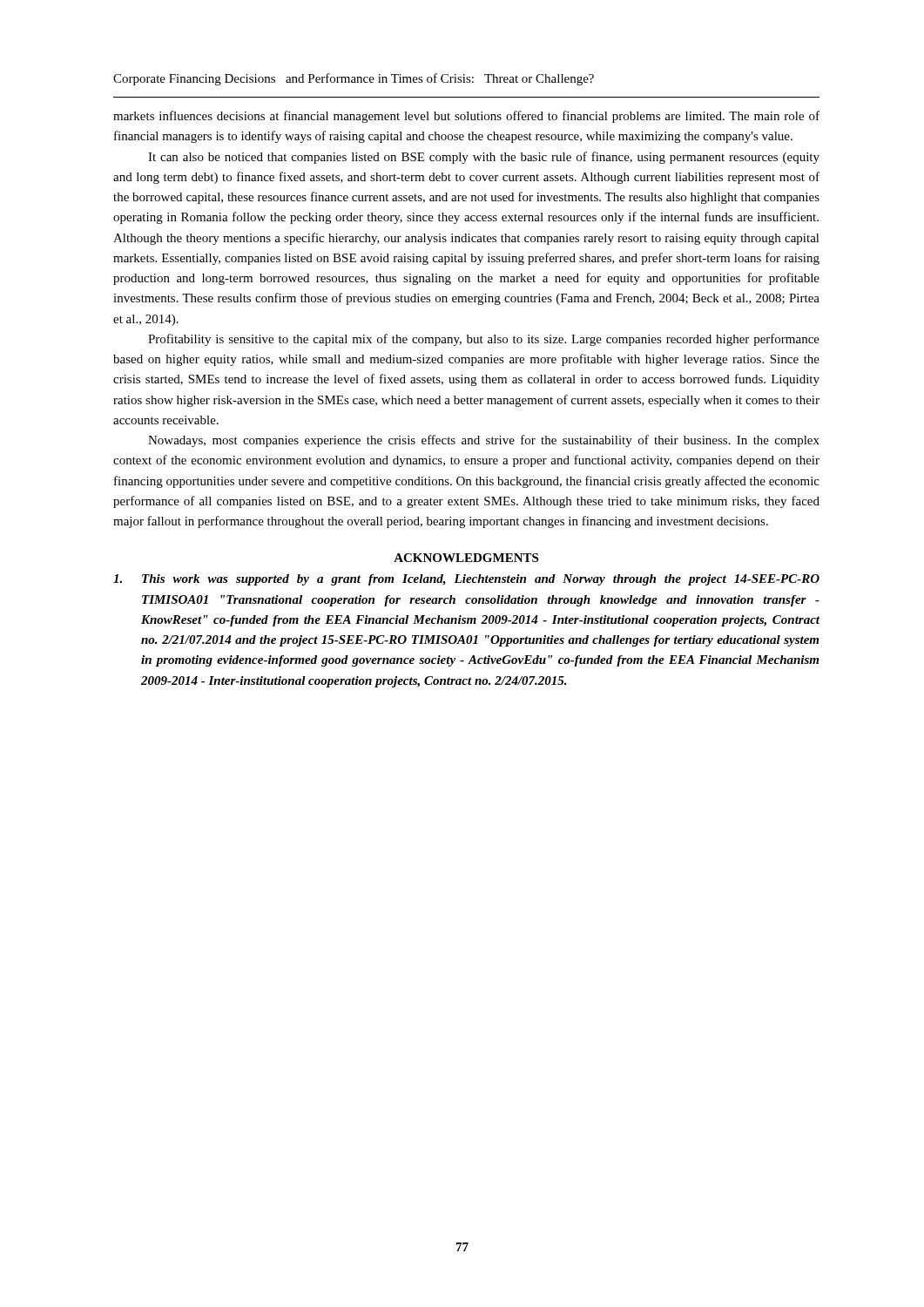Find the passage starting "markets influences decisions at"

(466, 117)
